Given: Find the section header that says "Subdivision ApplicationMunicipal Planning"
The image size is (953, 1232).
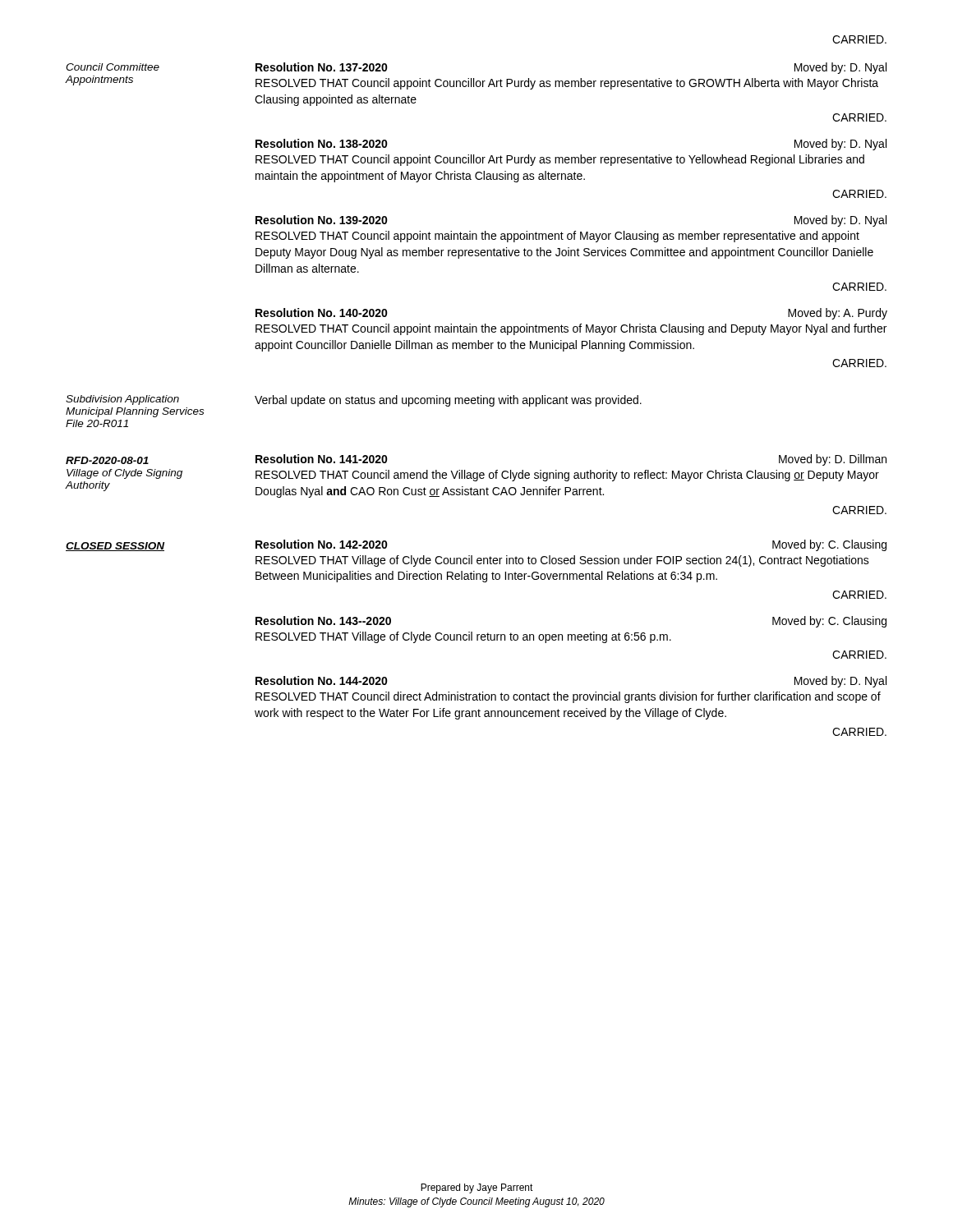Looking at the screenshot, I should (x=135, y=411).
